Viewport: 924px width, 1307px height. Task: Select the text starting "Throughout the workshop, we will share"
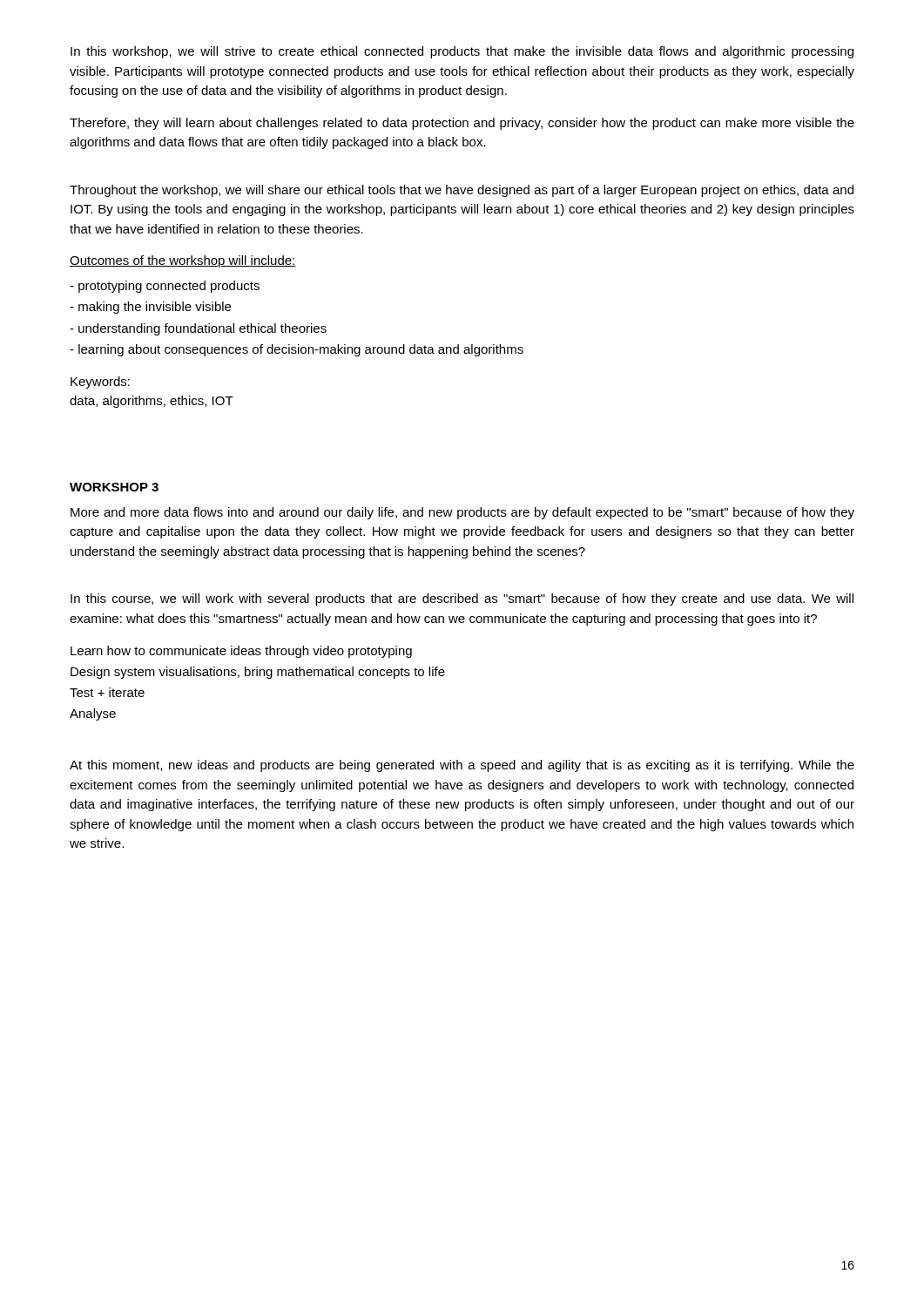462,209
